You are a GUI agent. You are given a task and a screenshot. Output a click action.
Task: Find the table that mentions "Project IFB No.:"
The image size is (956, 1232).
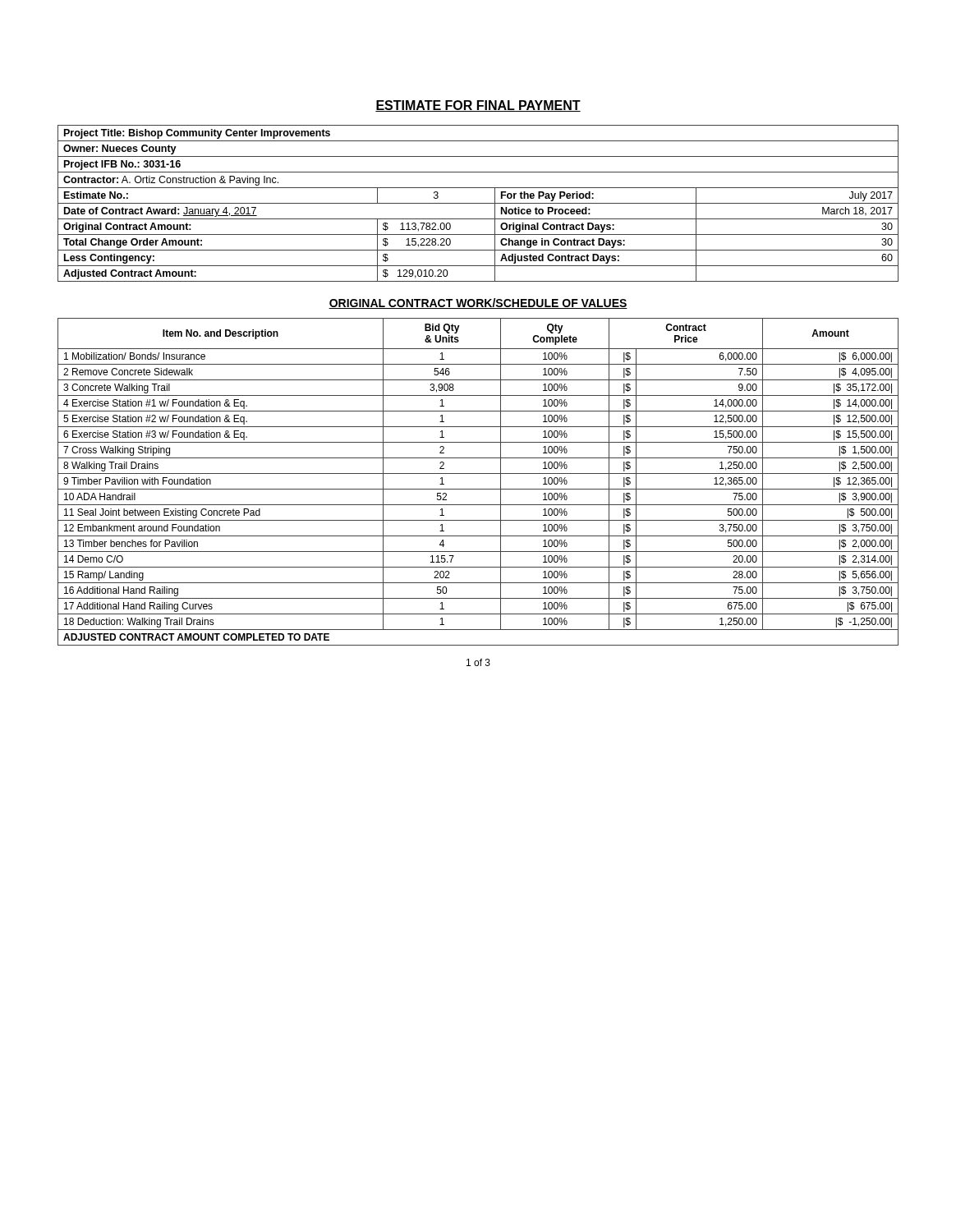[x=478, y=203]
